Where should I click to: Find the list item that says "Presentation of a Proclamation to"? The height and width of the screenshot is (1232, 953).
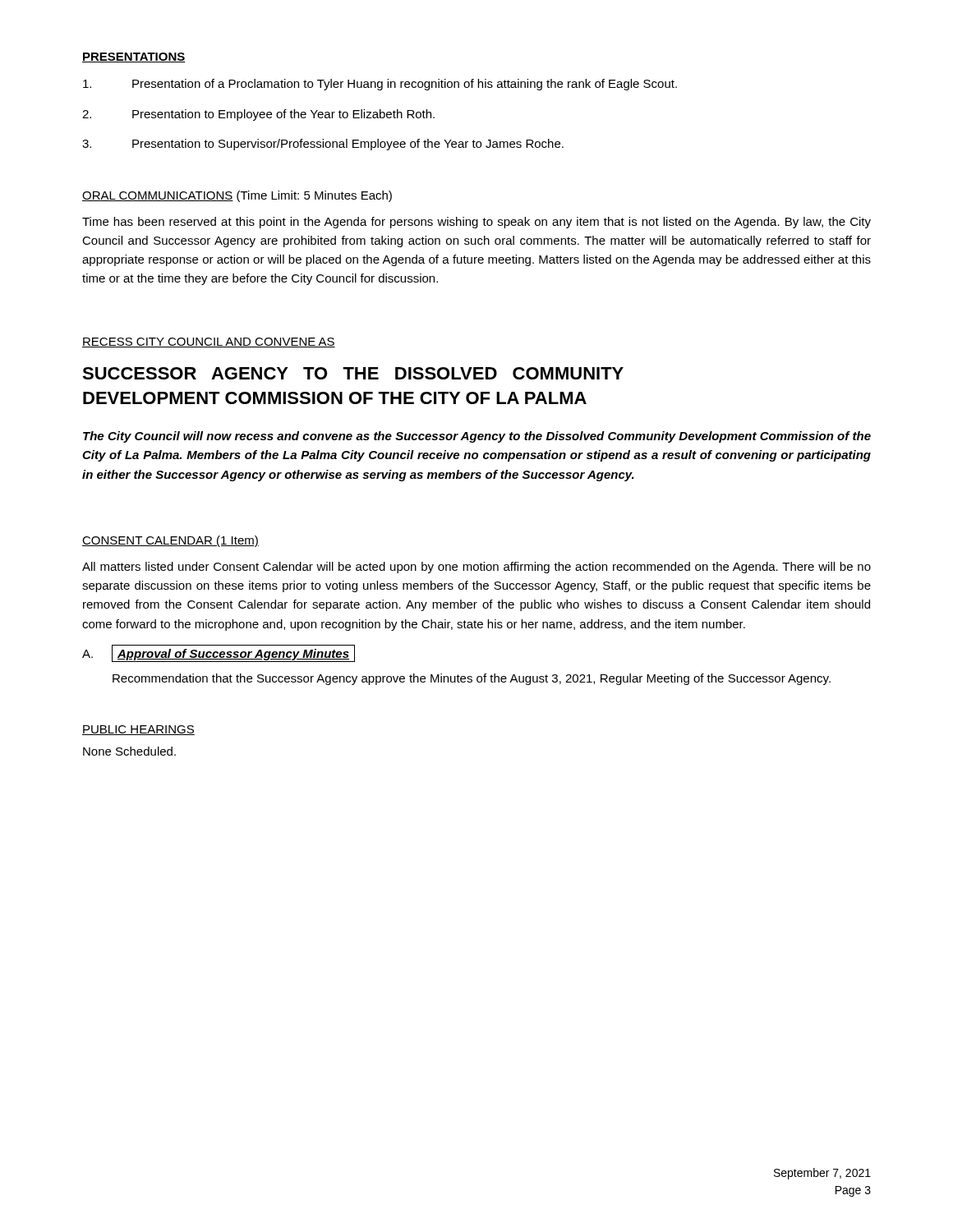(x=476, y=84)
